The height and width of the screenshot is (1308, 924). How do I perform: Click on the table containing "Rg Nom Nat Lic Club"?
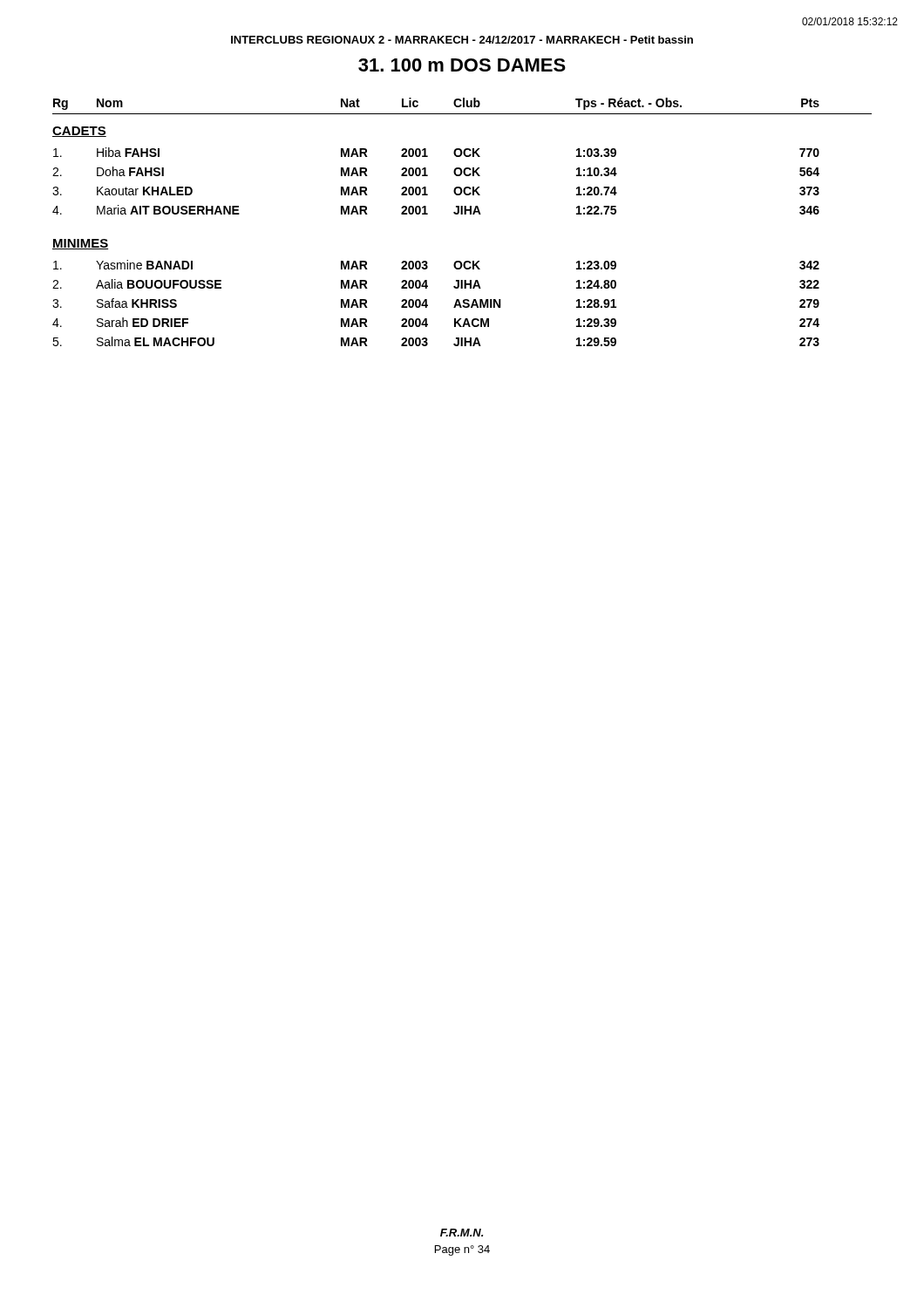462,224
